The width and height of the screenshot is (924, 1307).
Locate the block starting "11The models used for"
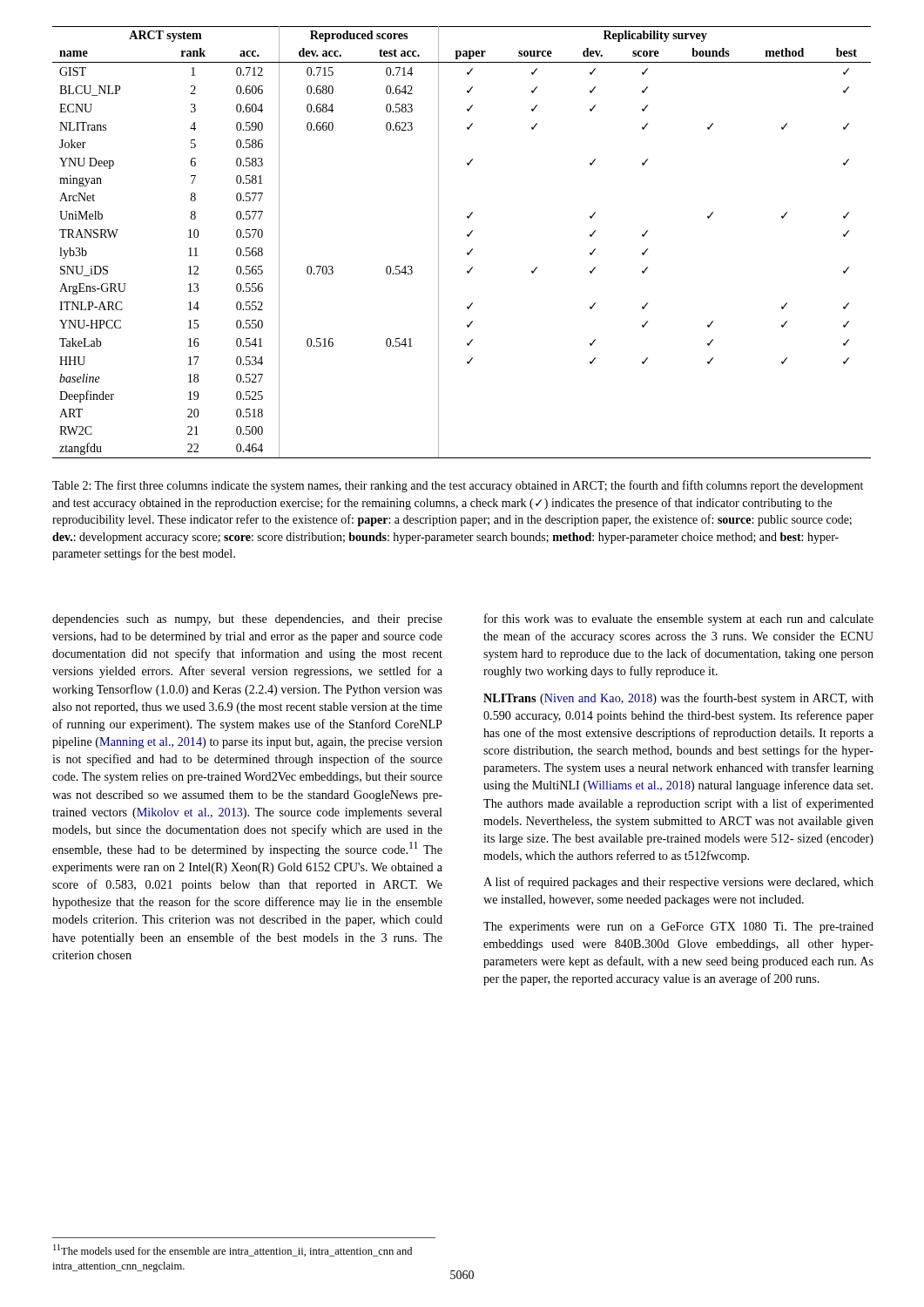(232, 1258)
